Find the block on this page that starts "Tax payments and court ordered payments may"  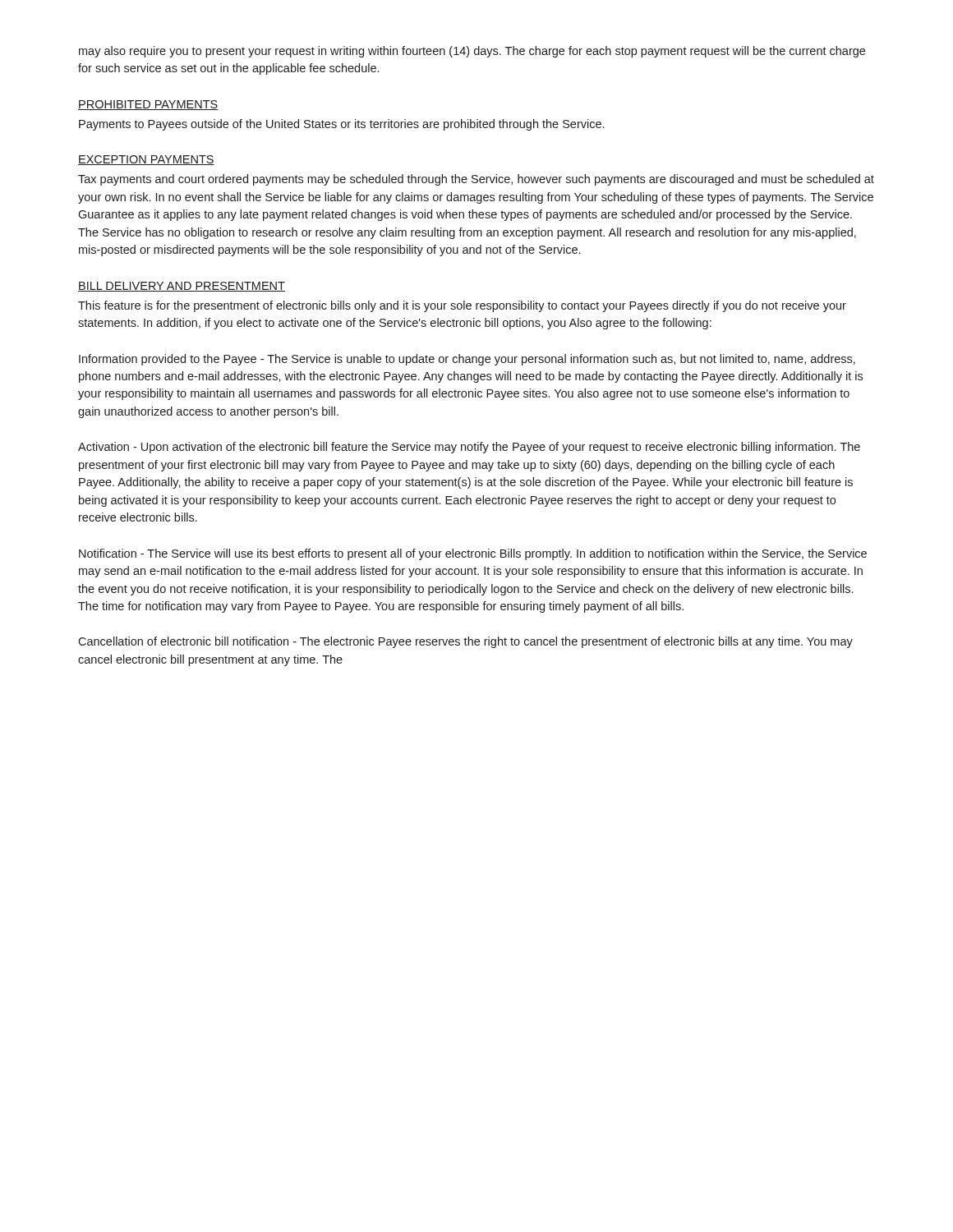476,215
